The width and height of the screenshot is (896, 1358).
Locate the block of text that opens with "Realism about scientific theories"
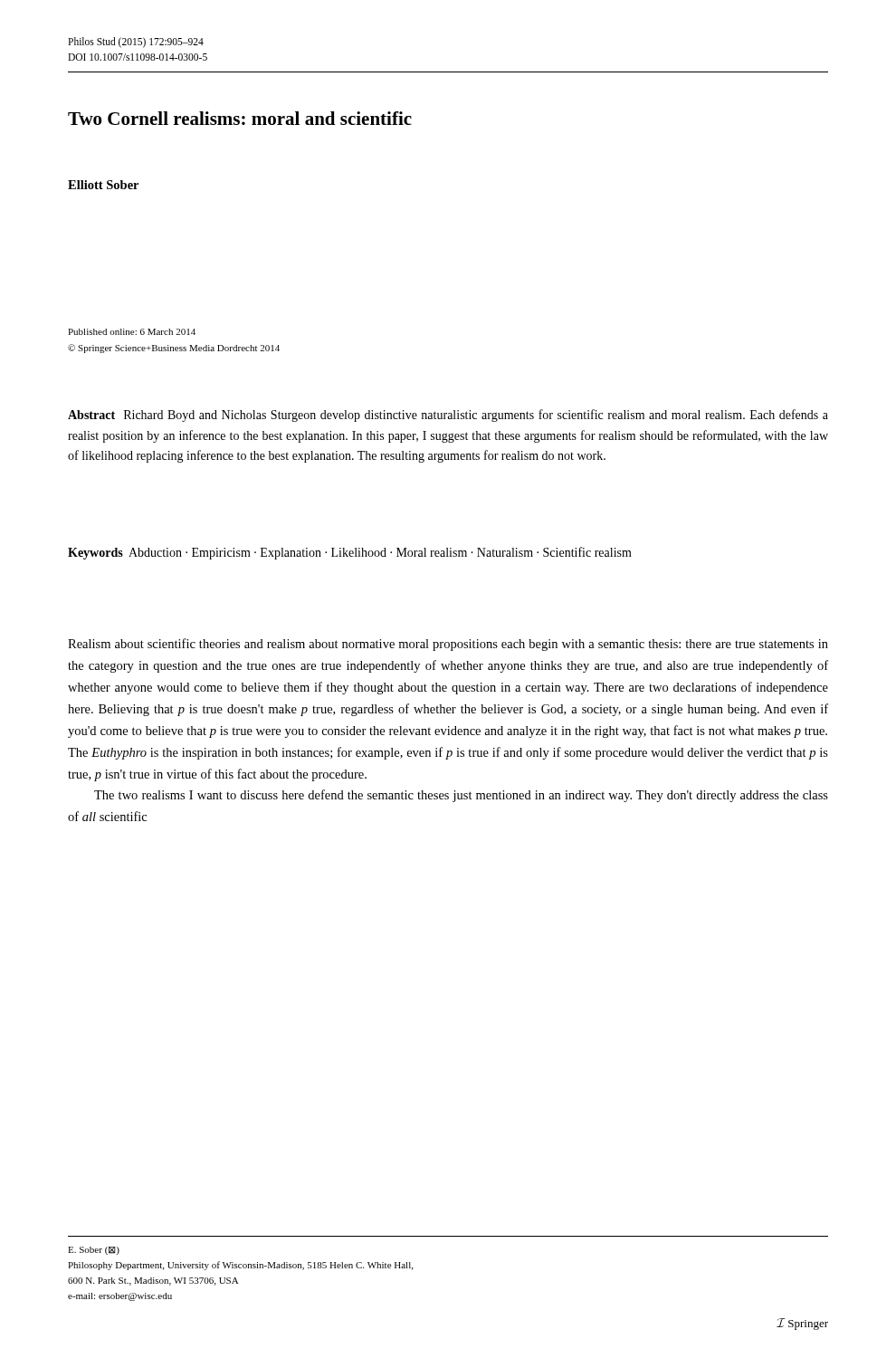448,731
